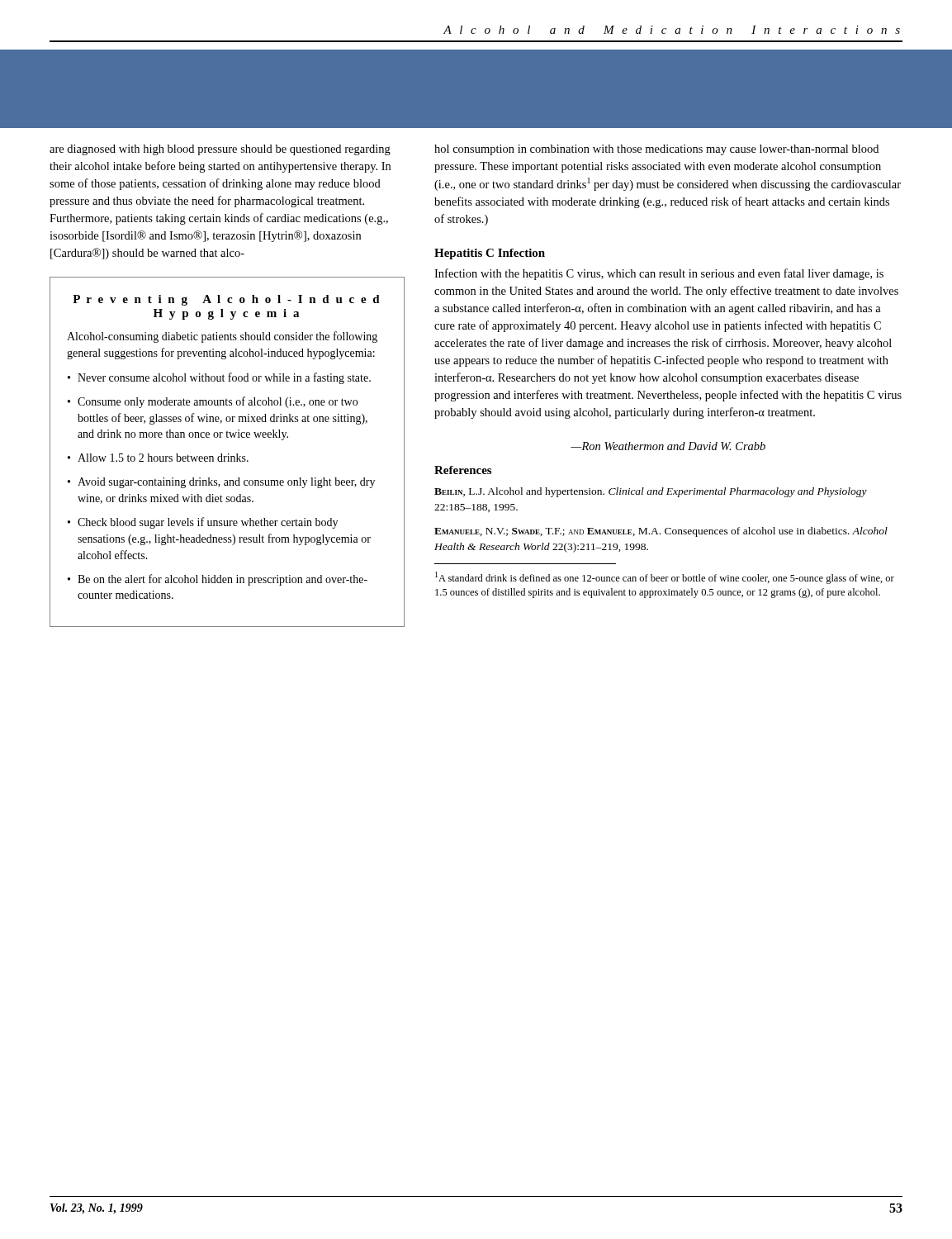Click on the list item that reads "• Check blood sugar levels if unsure"
This screenshot has width=952, height=1239.
point(227,539)
